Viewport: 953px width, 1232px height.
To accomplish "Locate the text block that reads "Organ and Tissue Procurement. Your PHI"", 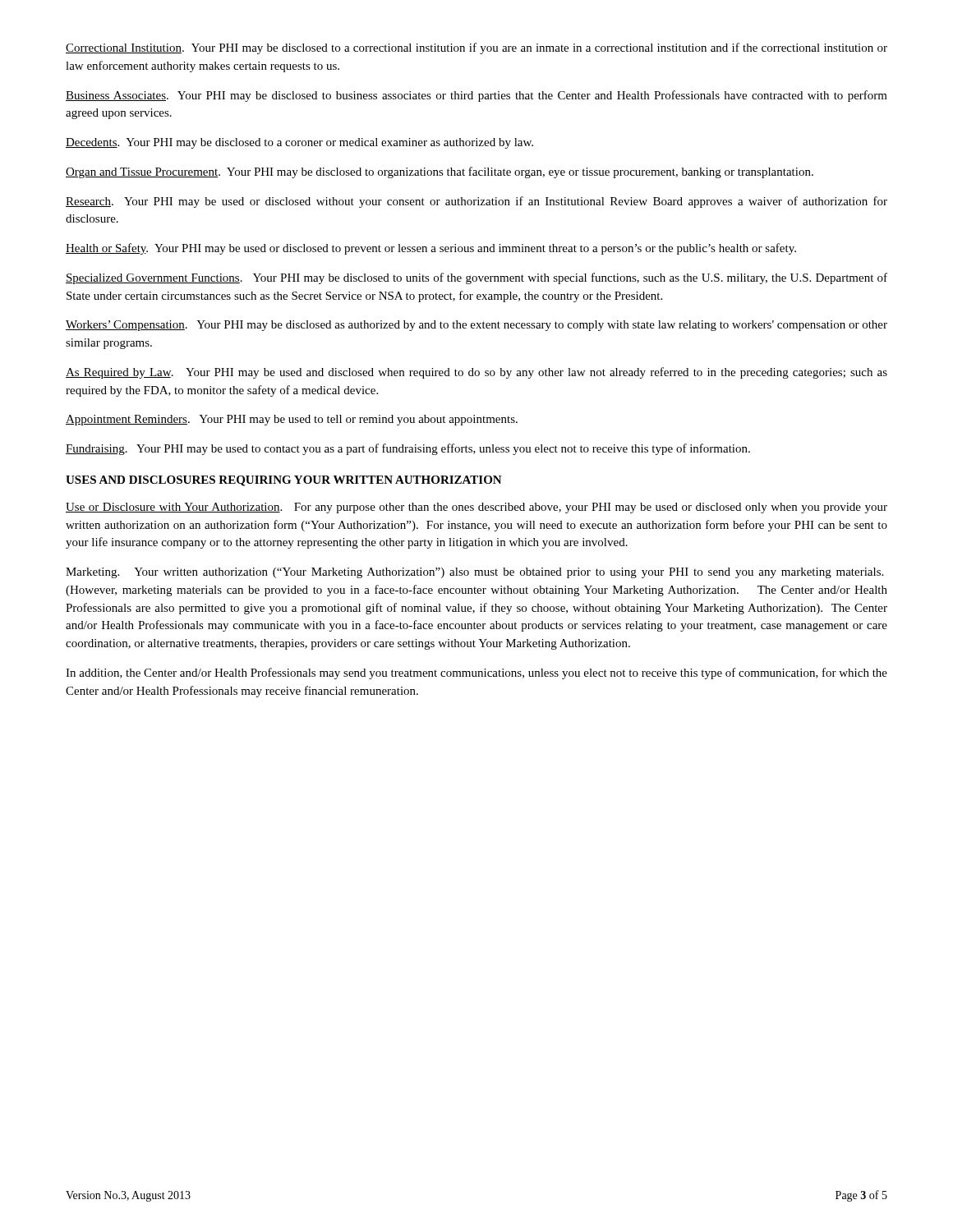I will click(440, 171).
